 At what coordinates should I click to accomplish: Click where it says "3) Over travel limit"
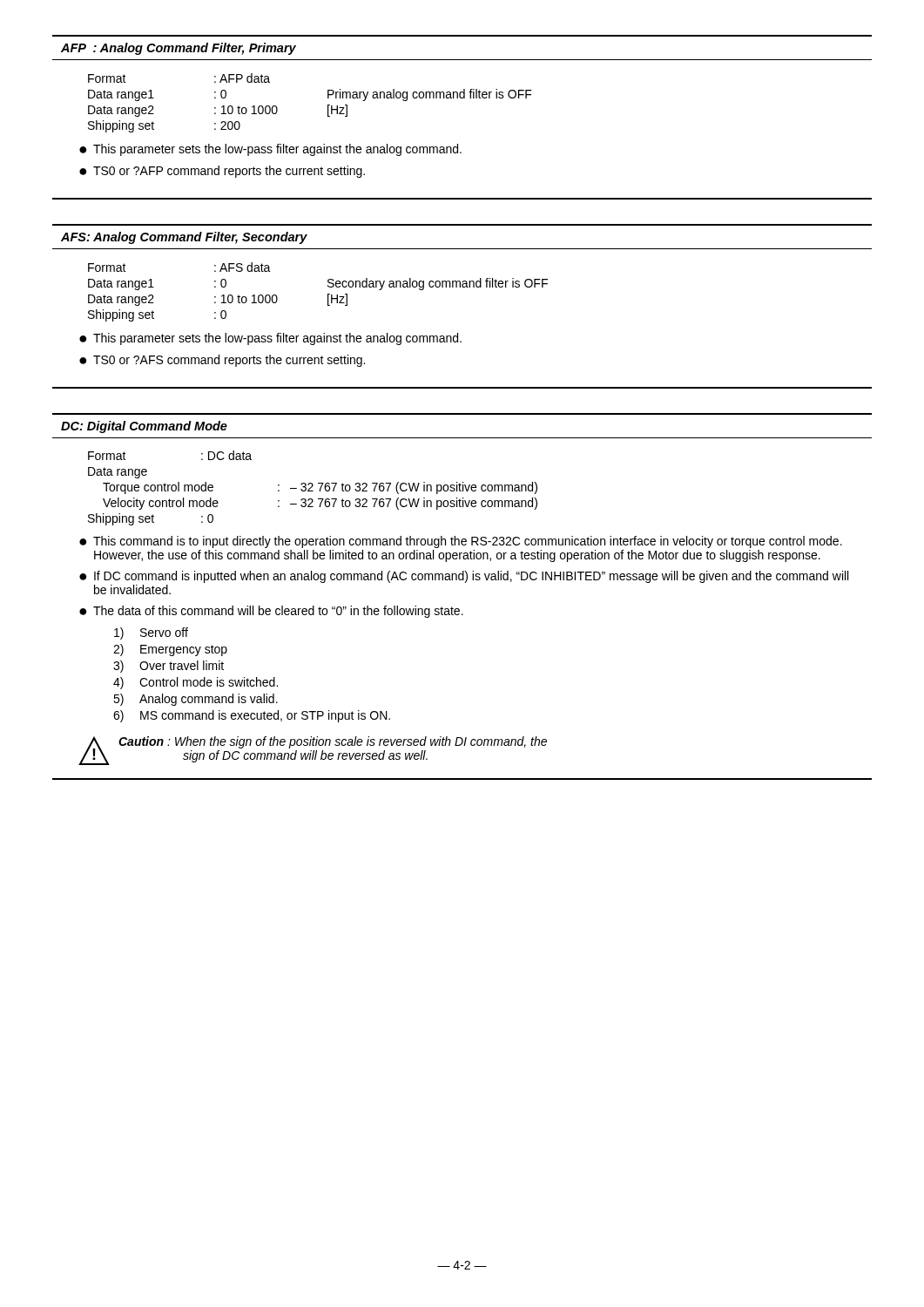(x=169, y=666)
